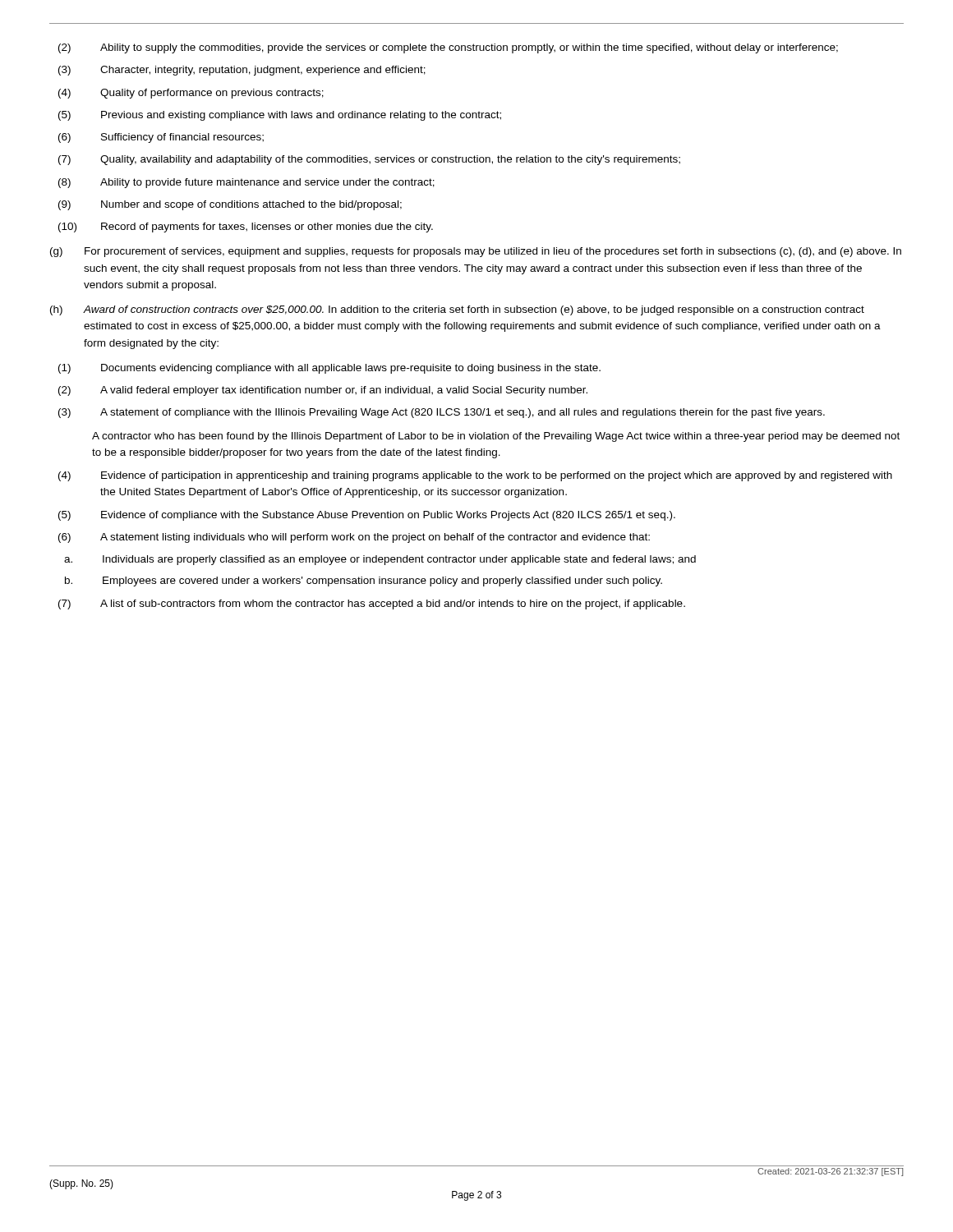
Task: Point to the element starting "(2) A valid federal employer tax identification number"
Action: click(x=476, y=390)
